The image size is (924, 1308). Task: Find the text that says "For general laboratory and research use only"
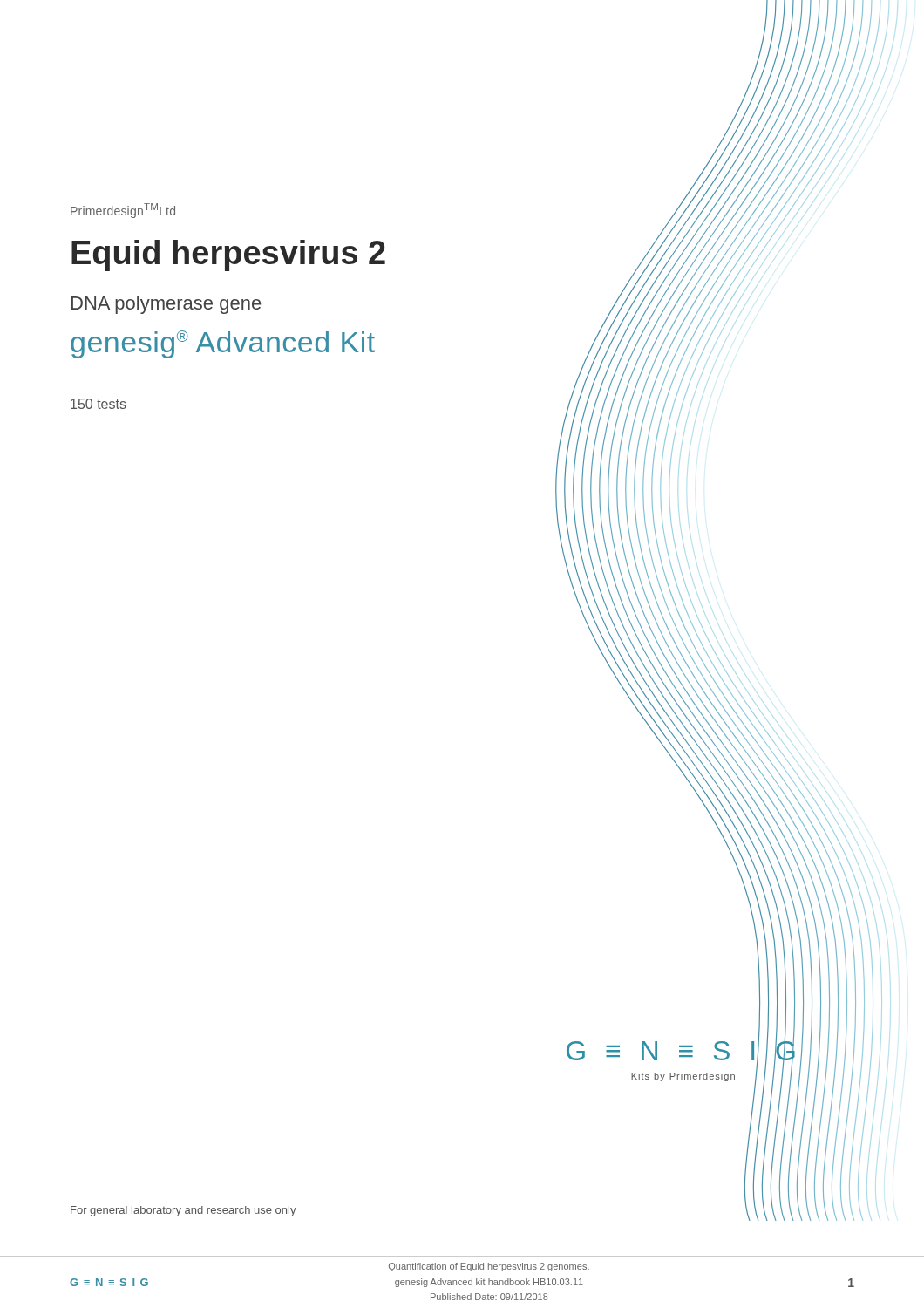[x=183, y=1210]
